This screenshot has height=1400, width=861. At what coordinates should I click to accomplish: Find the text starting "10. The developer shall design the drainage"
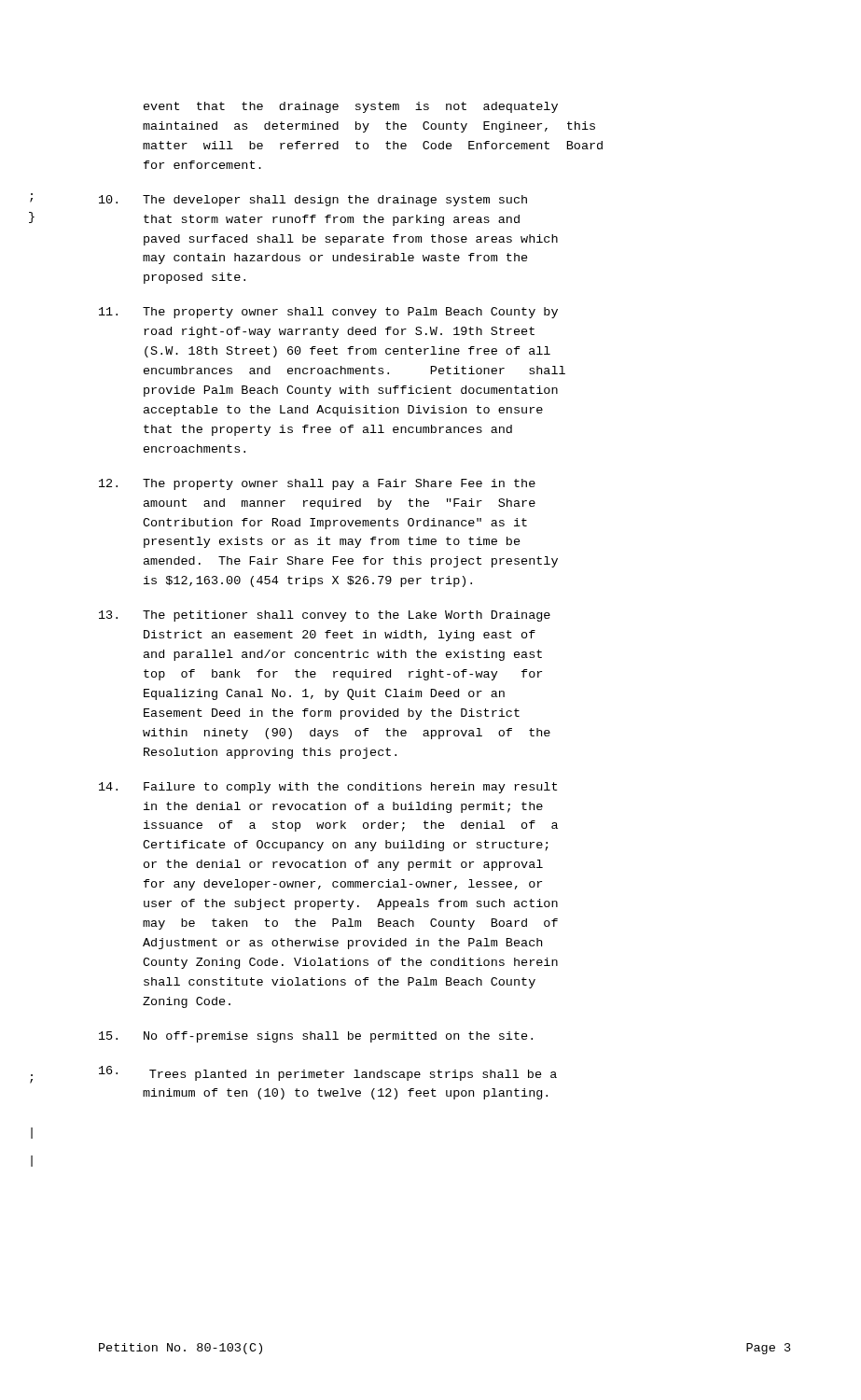tap(444, 240)
